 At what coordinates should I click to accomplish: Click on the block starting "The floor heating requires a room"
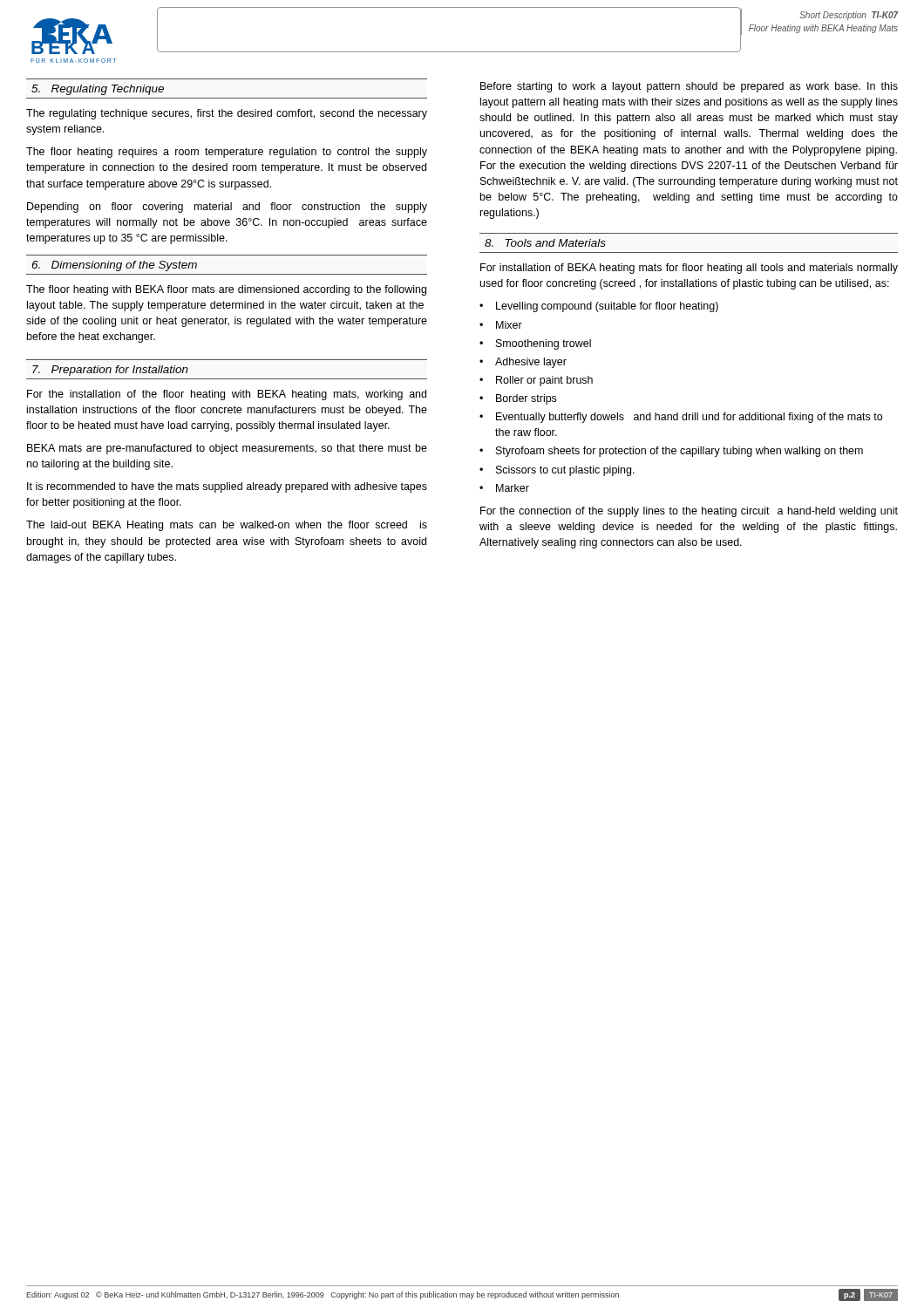pos(227,168)
